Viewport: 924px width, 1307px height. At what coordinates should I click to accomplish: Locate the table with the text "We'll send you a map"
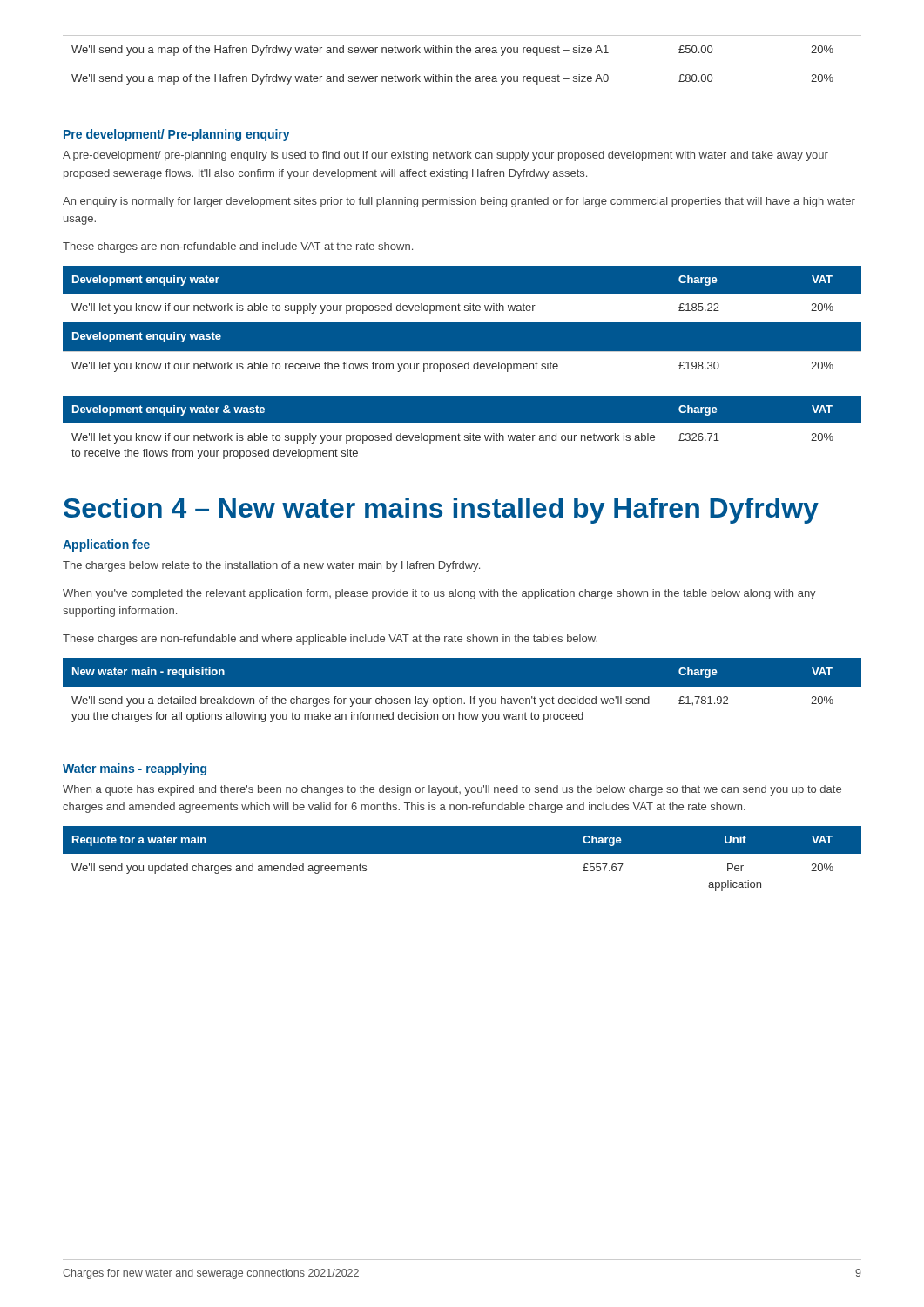[x=462, y=64]
